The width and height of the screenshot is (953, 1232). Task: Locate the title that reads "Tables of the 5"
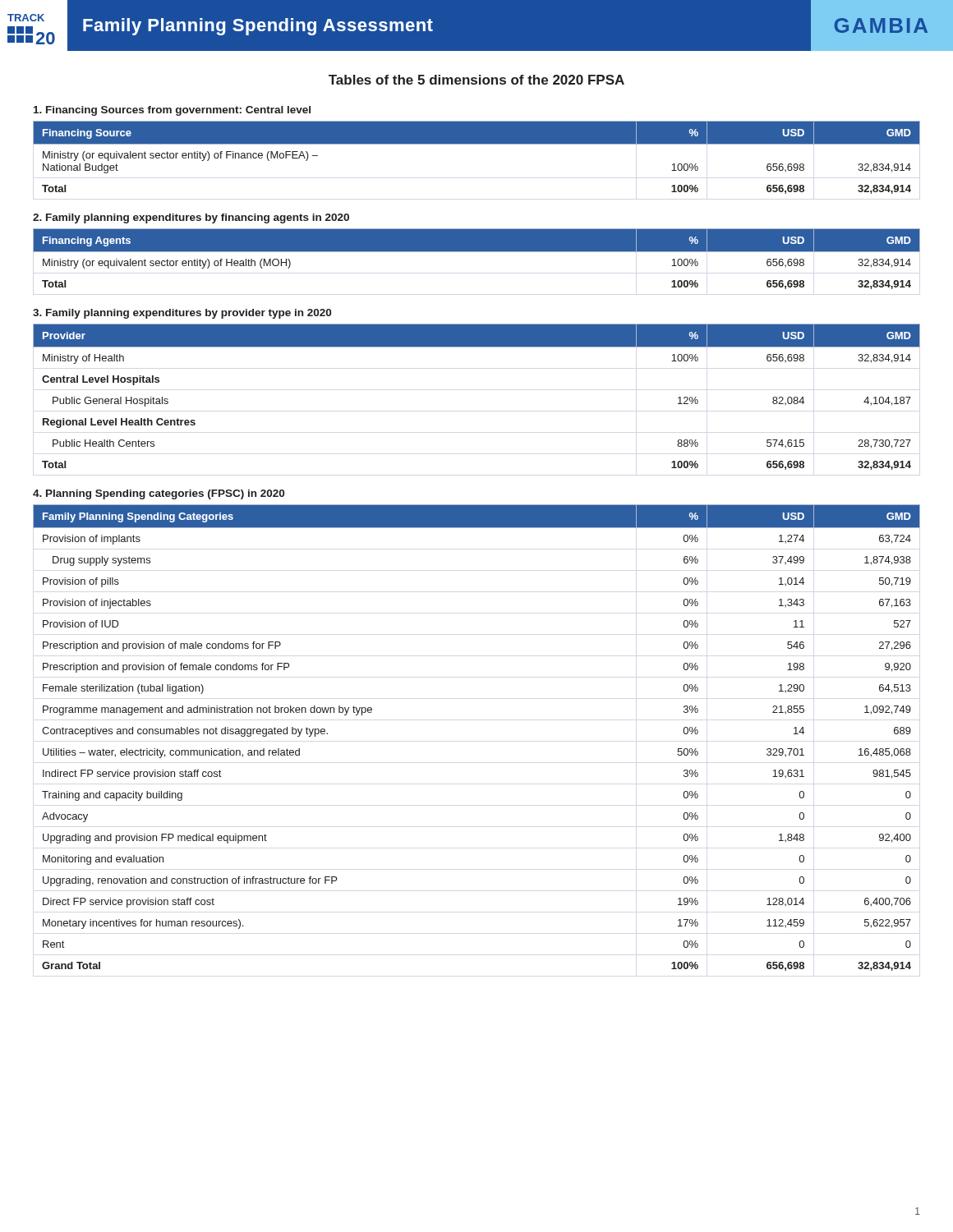click(x=476, y=80)
